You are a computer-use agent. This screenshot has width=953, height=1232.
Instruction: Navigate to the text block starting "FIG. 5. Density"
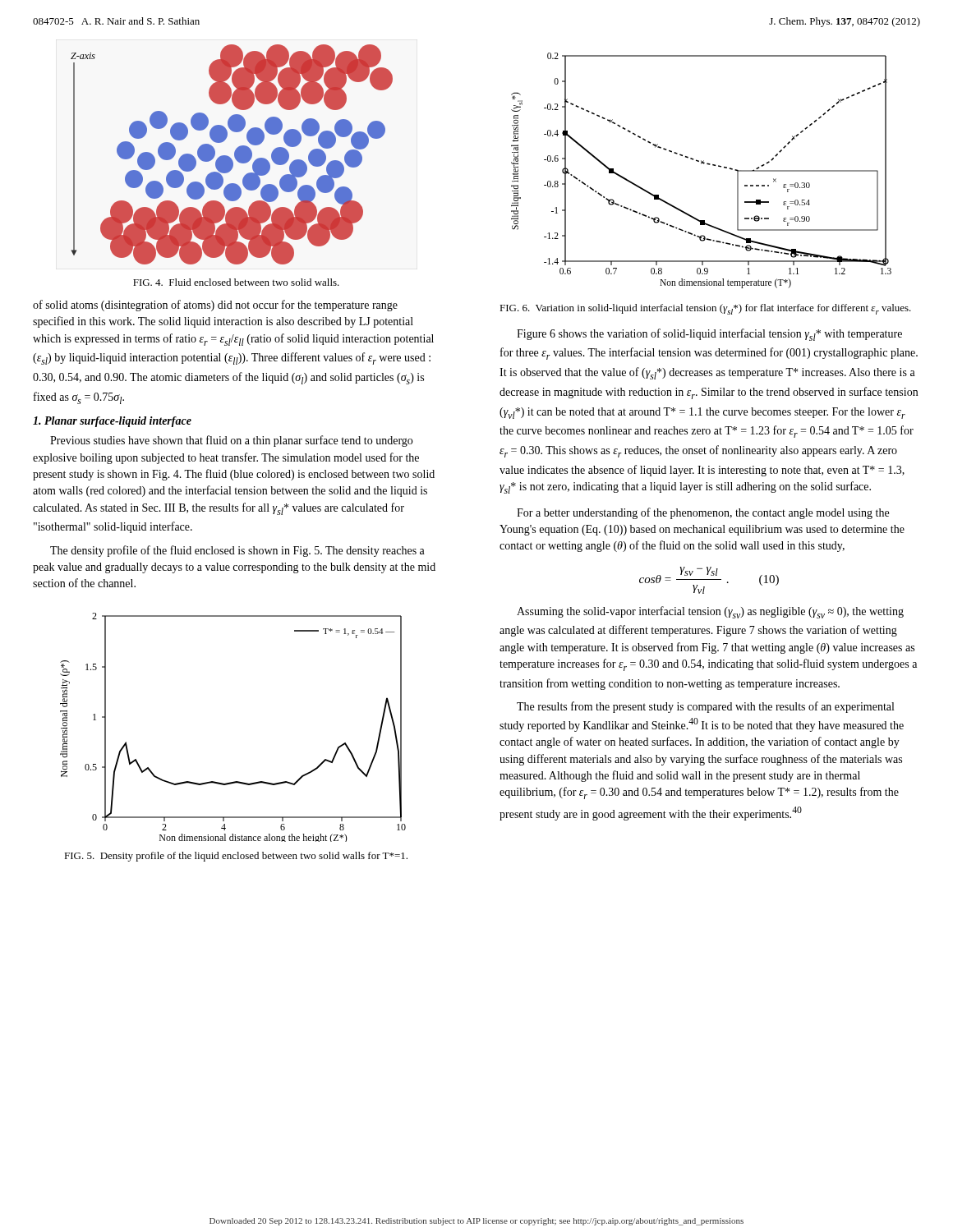pyautogui.click(x=236, y=855)
